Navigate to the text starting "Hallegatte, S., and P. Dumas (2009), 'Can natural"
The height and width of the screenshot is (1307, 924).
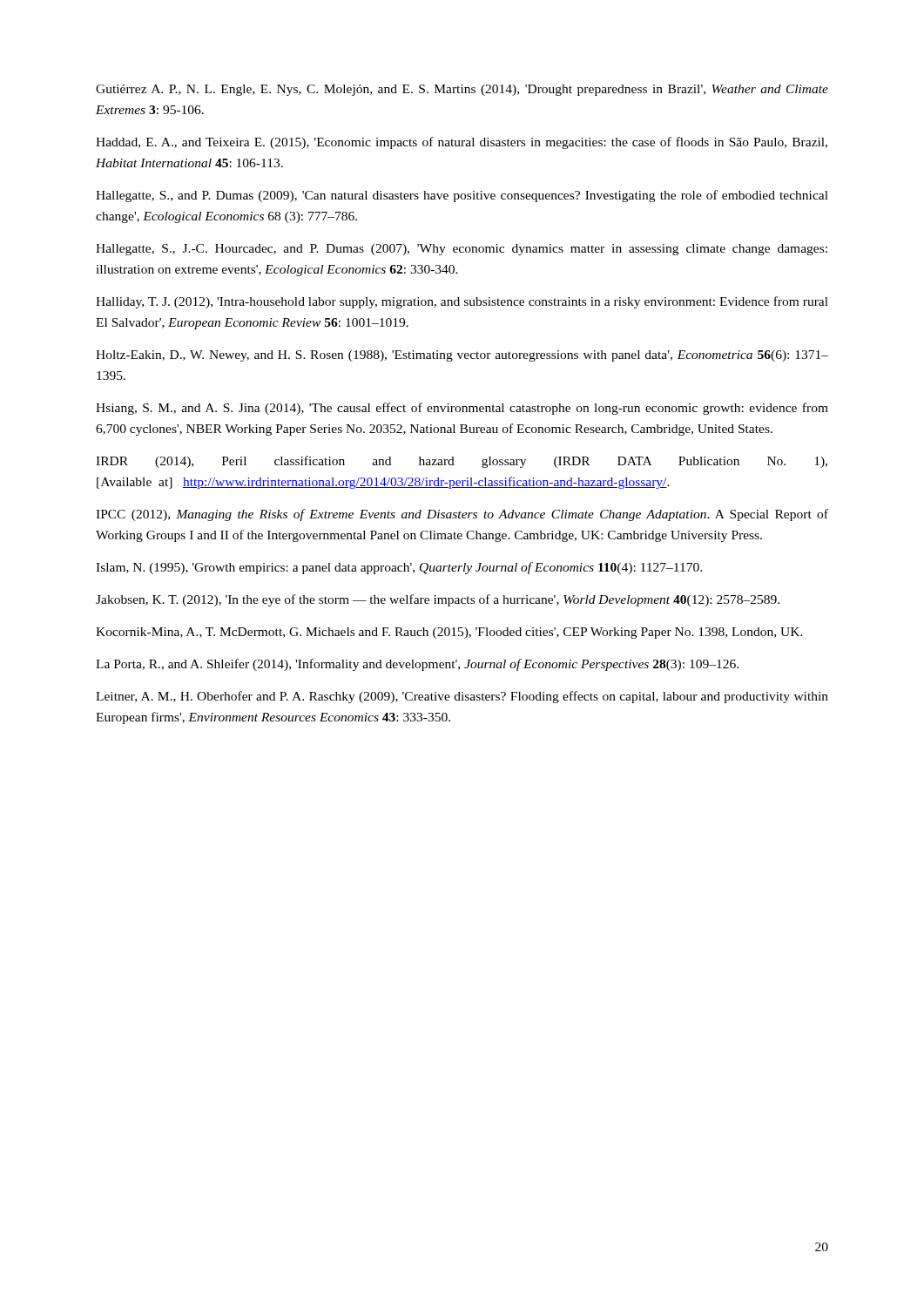462,205
